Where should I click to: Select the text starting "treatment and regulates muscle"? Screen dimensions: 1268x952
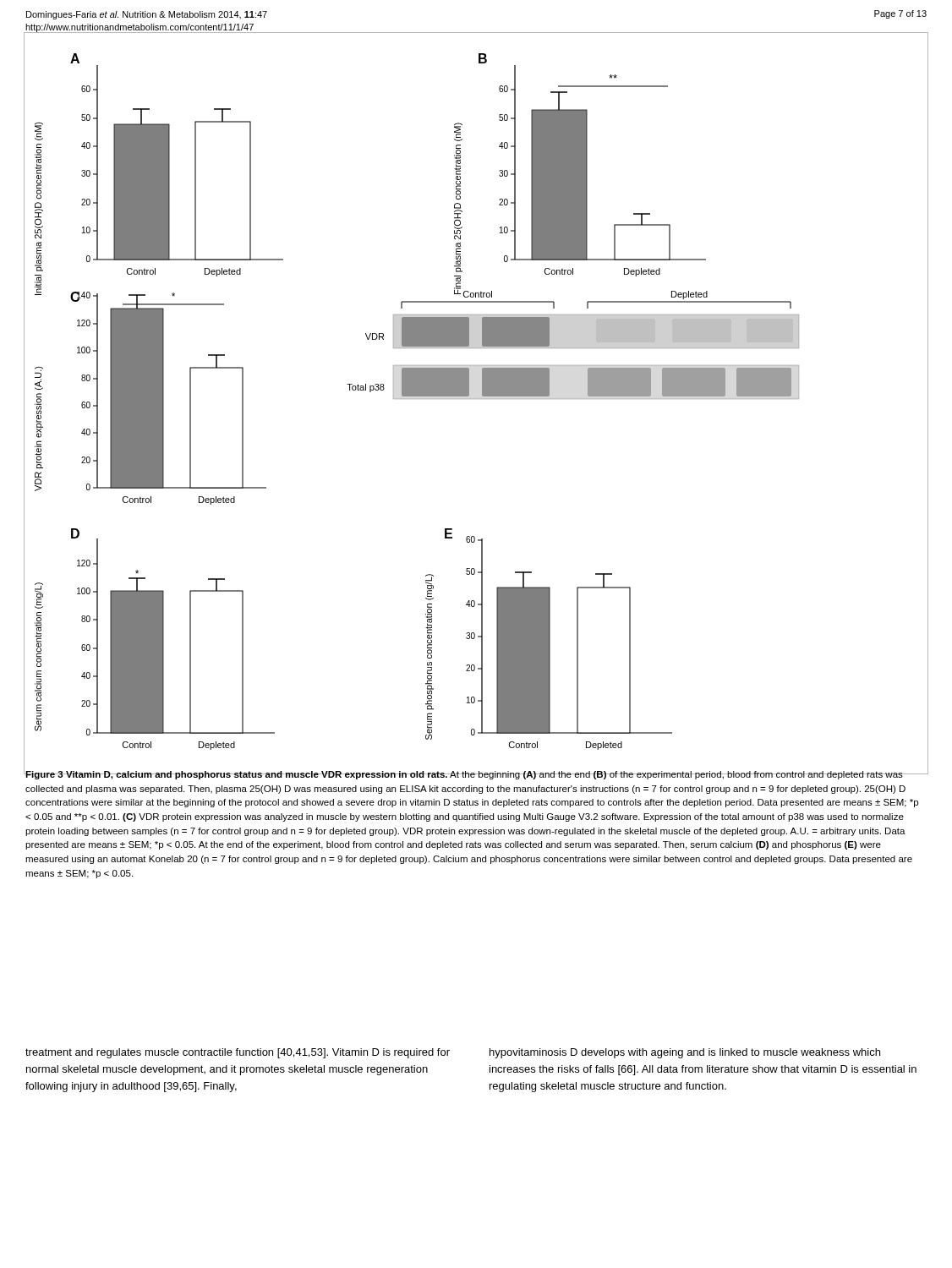tap(238, 1069)
